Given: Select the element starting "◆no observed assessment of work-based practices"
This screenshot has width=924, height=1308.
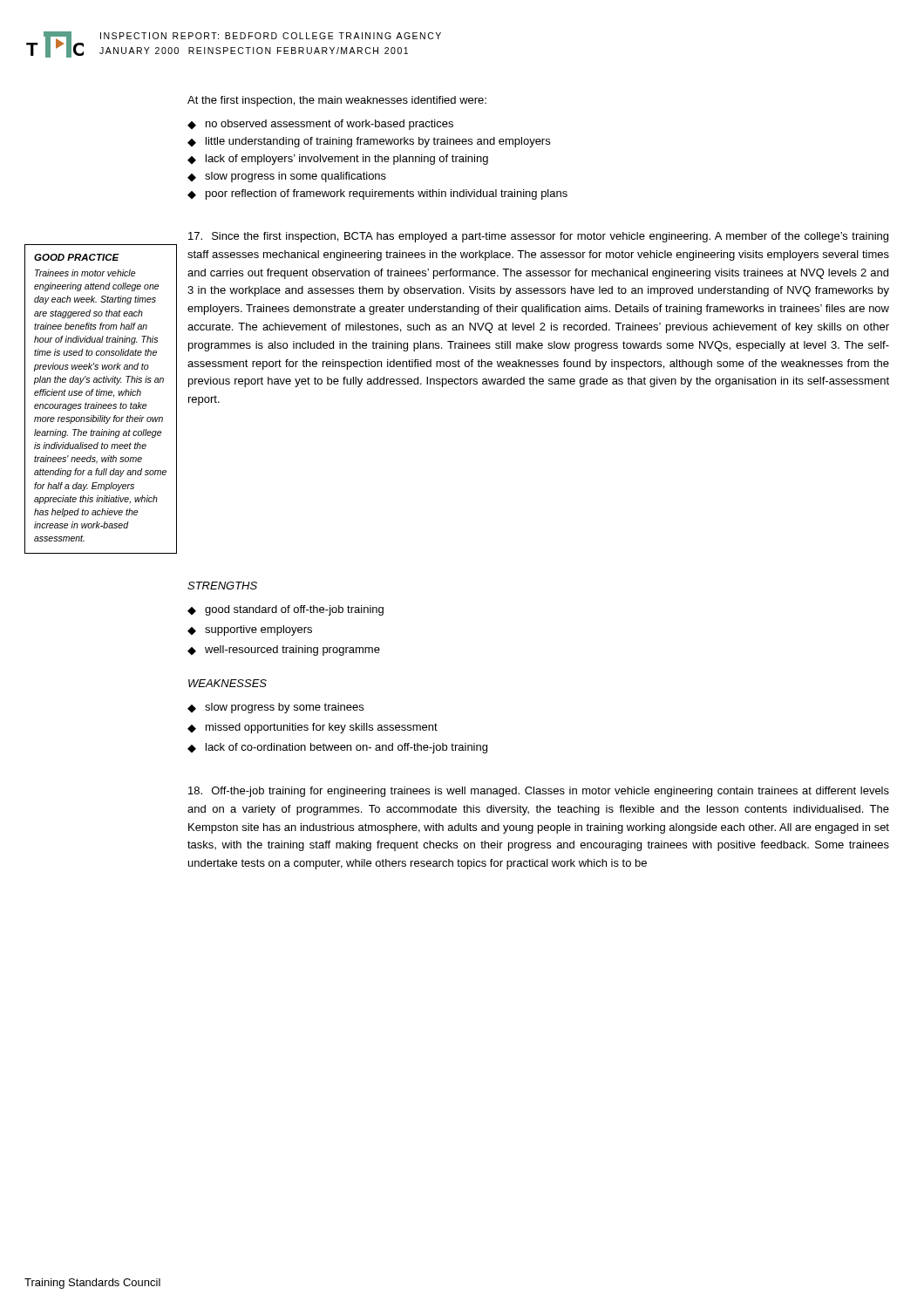Looking at the screenshot, I should (320, 125).
